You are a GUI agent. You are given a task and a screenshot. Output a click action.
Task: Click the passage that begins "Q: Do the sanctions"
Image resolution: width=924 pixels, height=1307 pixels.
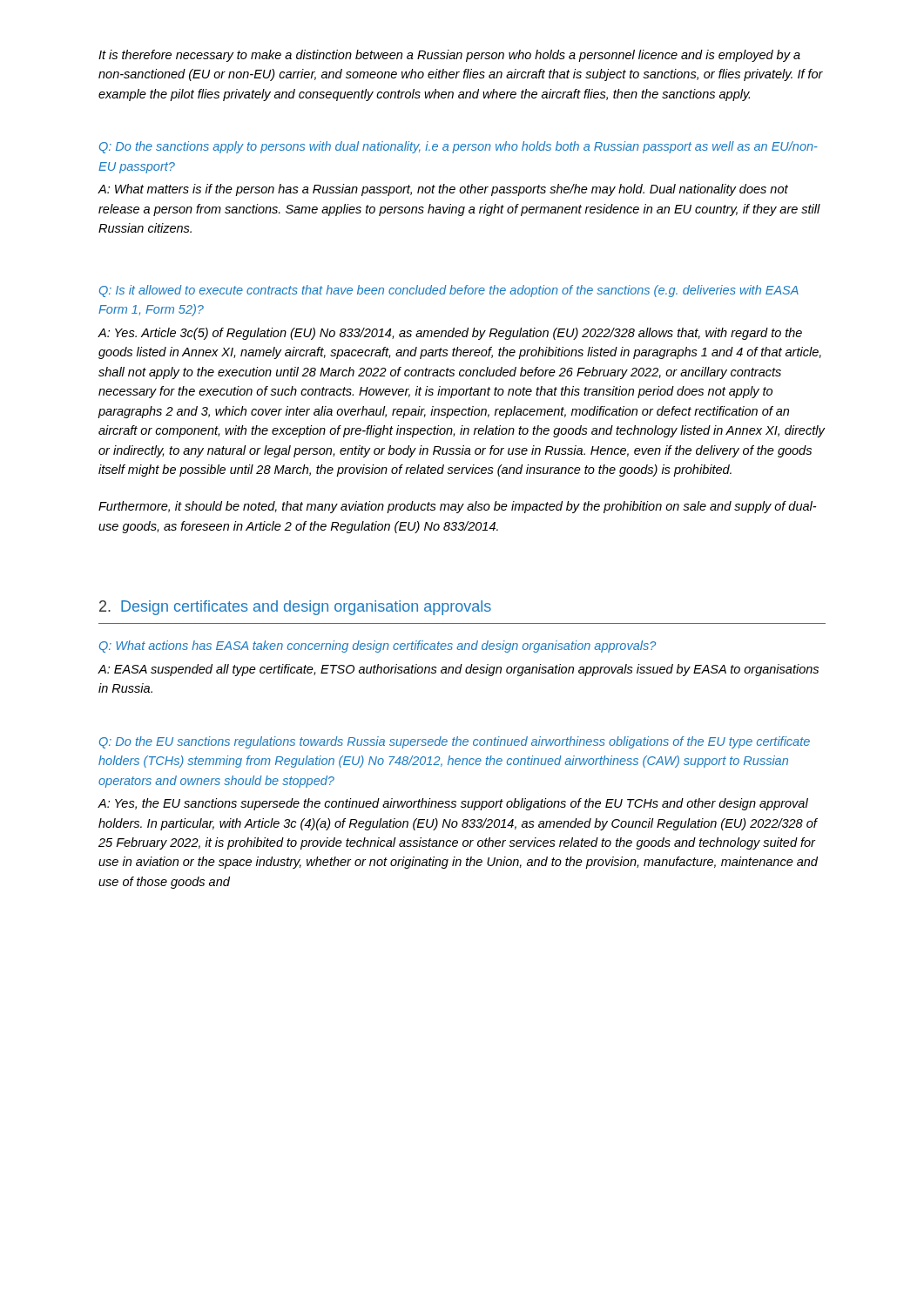[x=458, y=157]
